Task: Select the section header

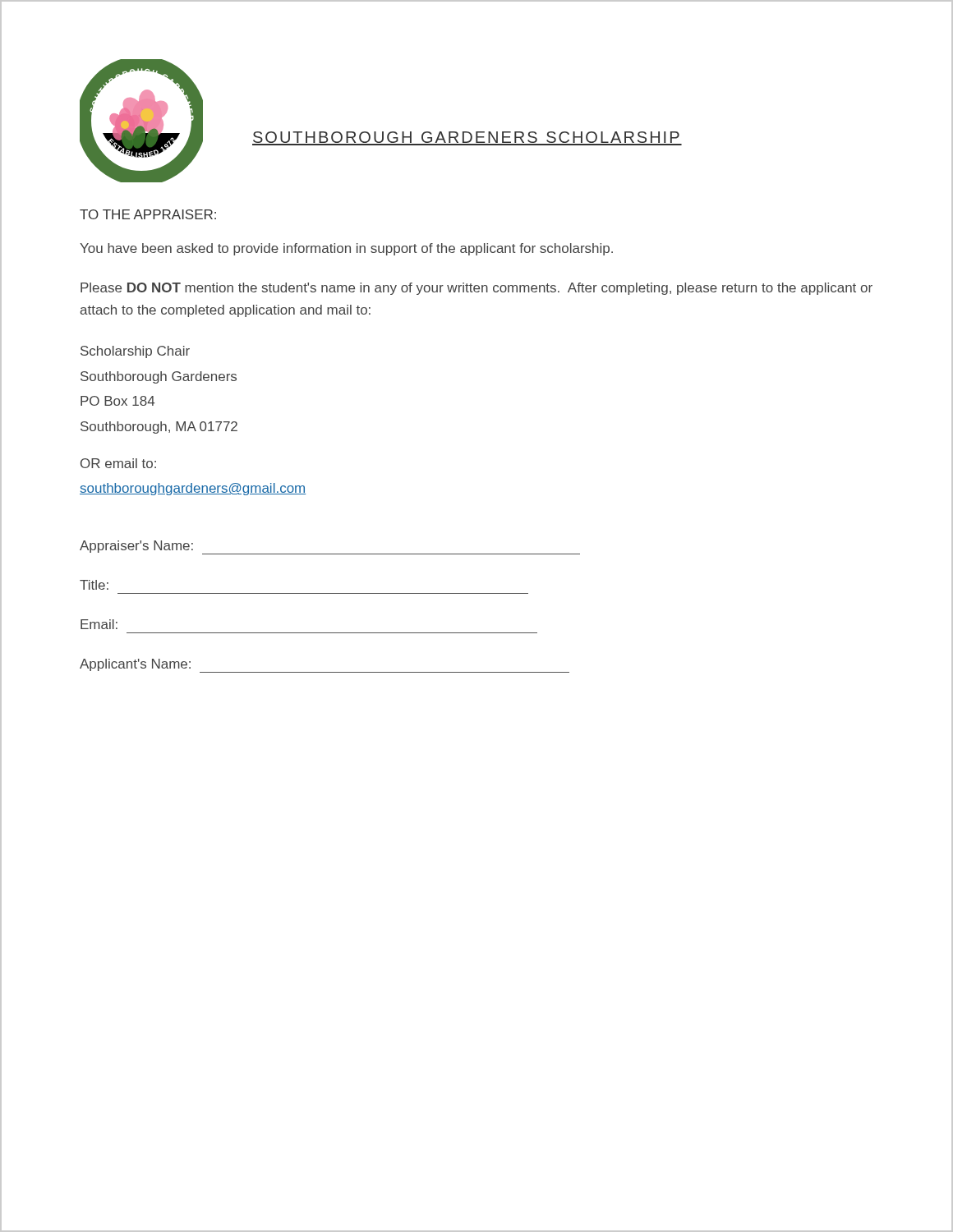Action: pos(149,215)
